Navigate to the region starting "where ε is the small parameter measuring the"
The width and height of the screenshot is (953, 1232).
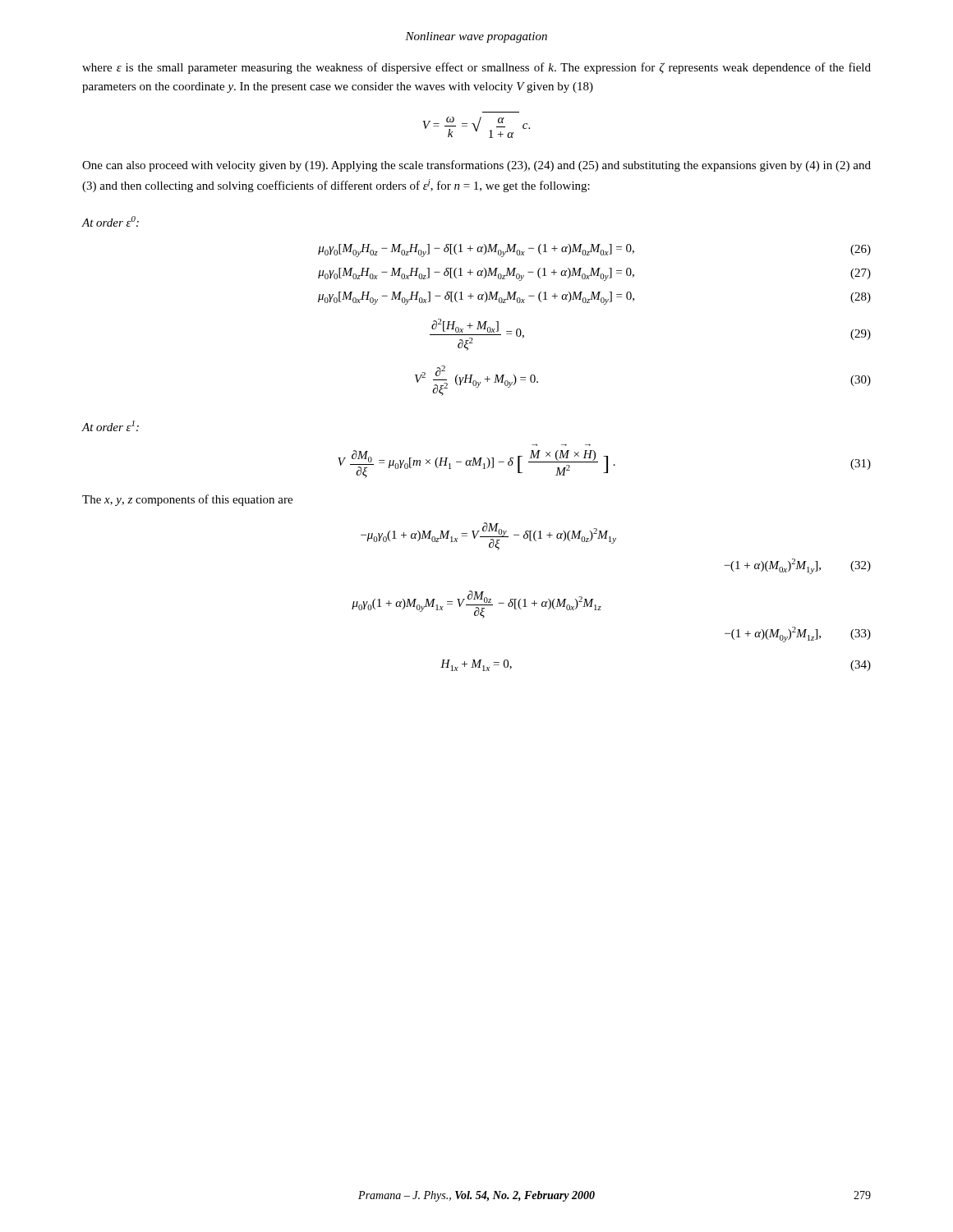(x=476, y=77)
